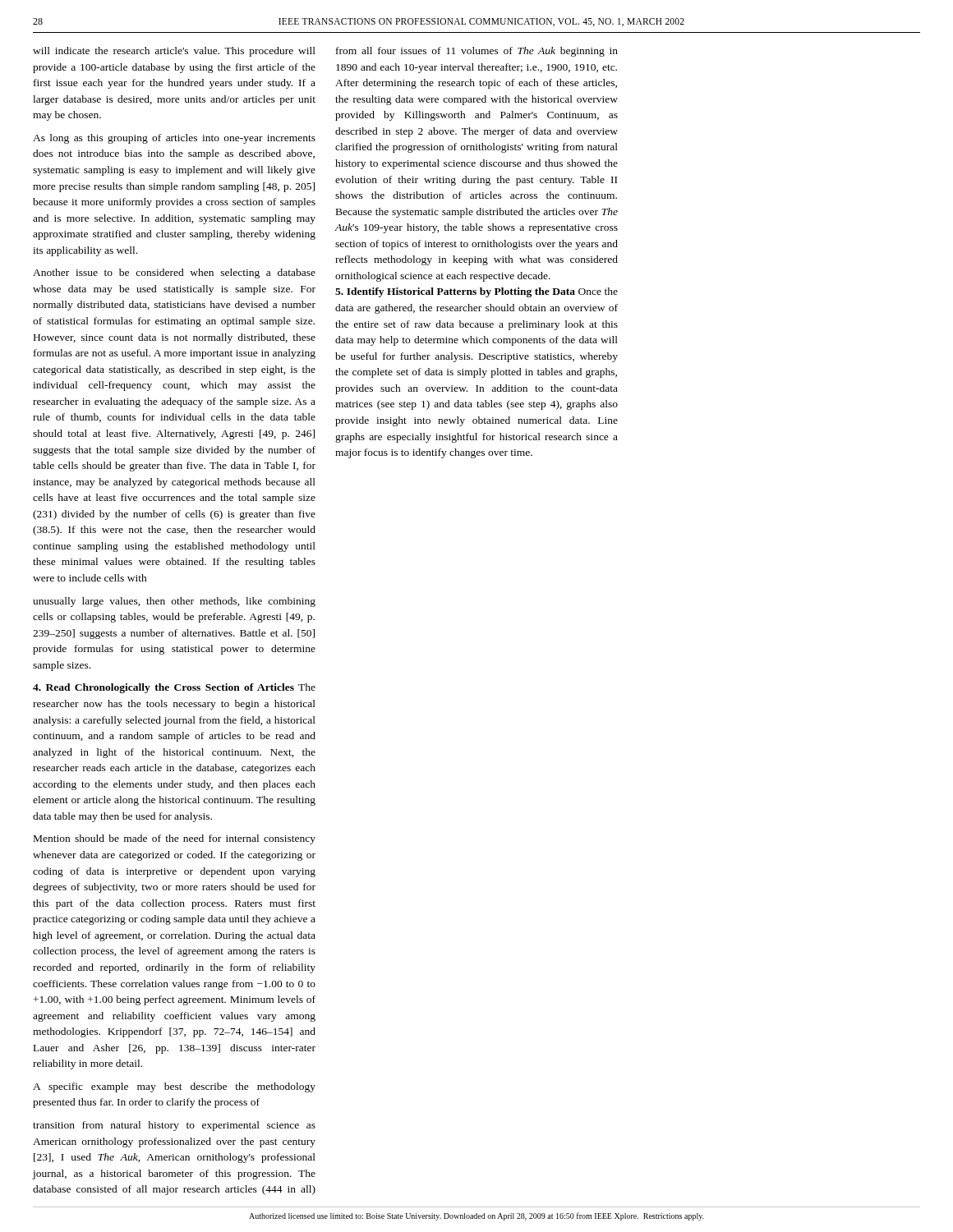Find the section header that reads "5. Identify Historical Patterns by Plotting the"
The width and height of the screenshot is (953, 1232).
(x=476, y=372)
